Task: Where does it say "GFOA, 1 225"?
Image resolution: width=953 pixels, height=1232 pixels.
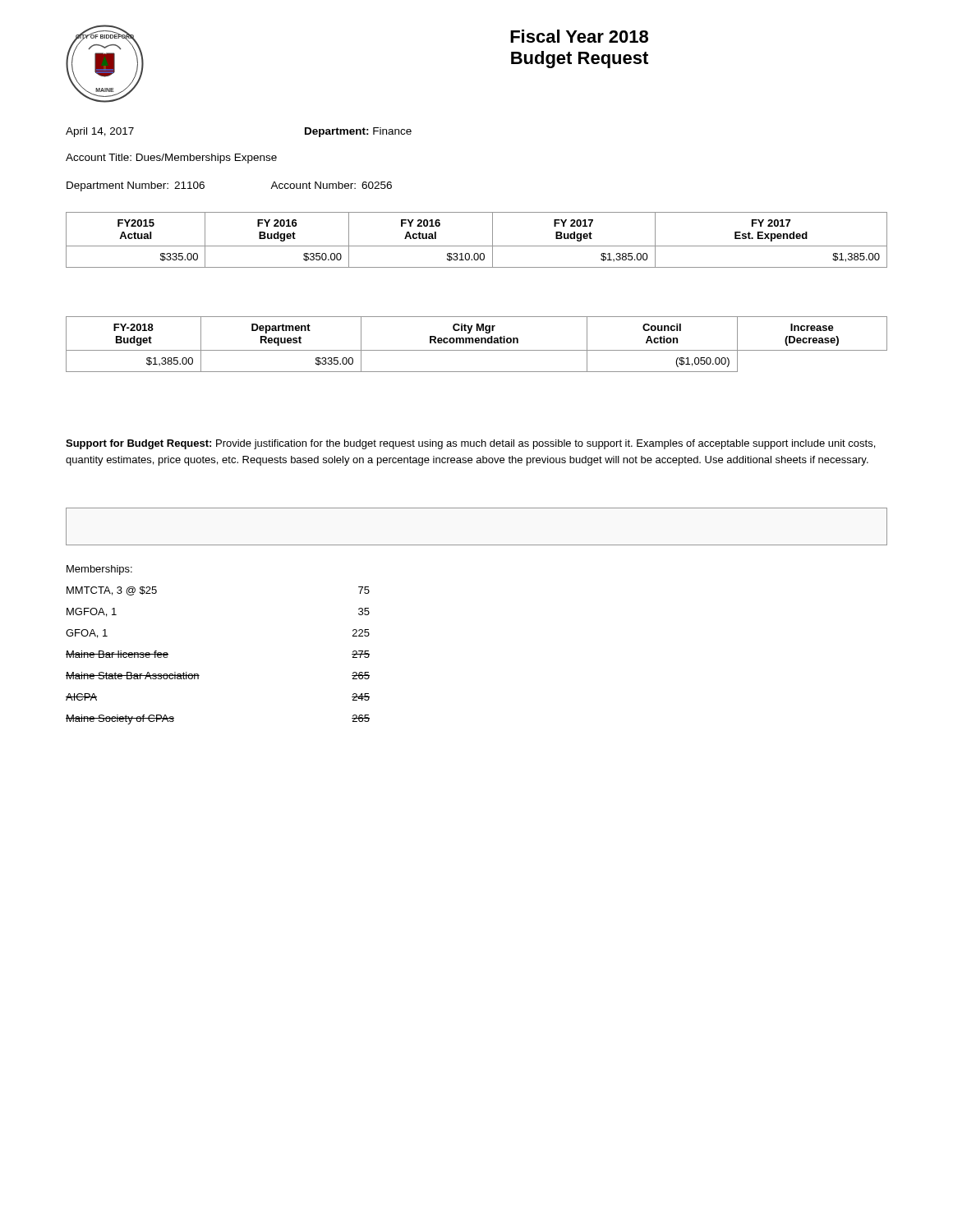Action: click(x=87, y=634)
